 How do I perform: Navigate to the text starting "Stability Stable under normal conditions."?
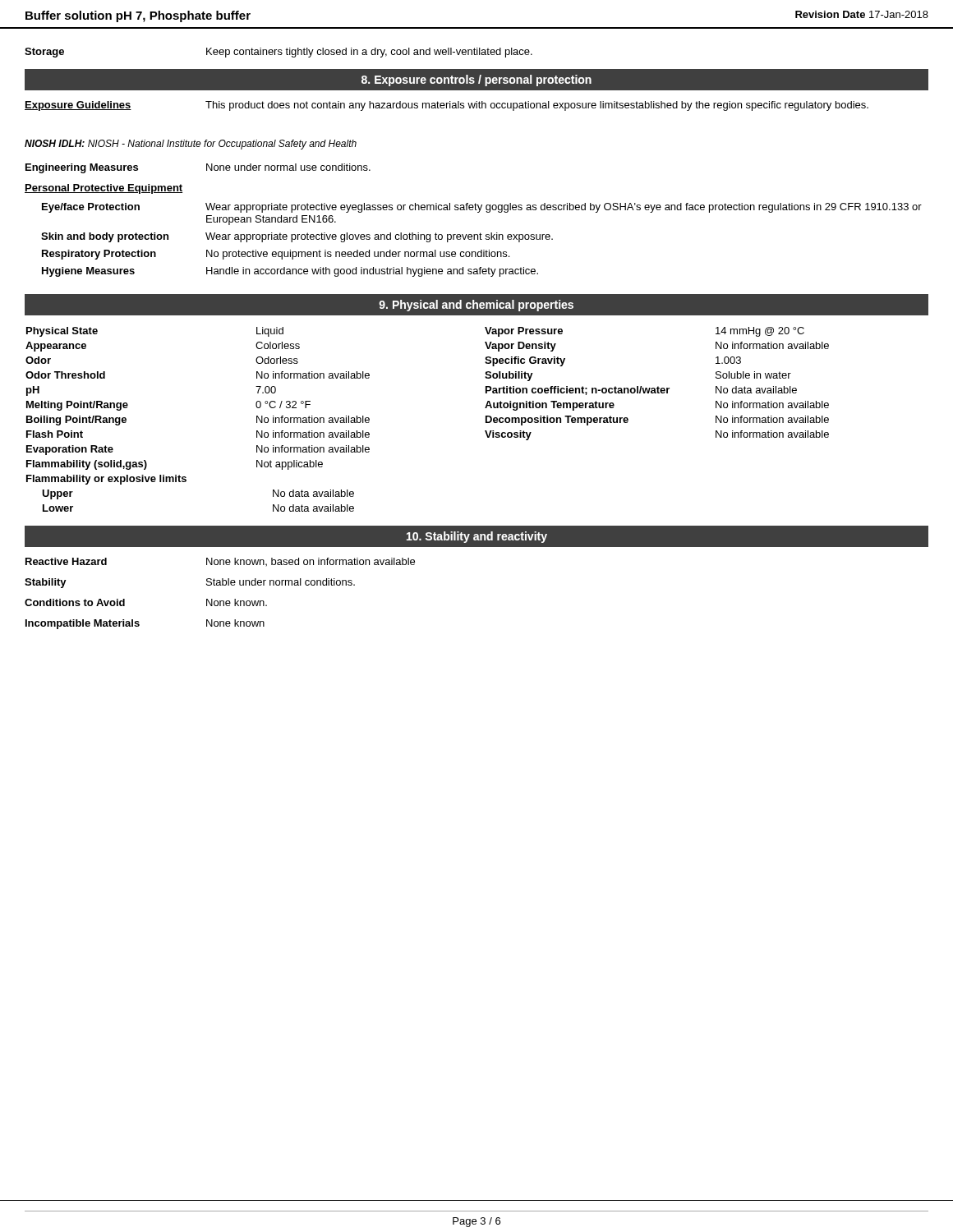tap(49, 583)
